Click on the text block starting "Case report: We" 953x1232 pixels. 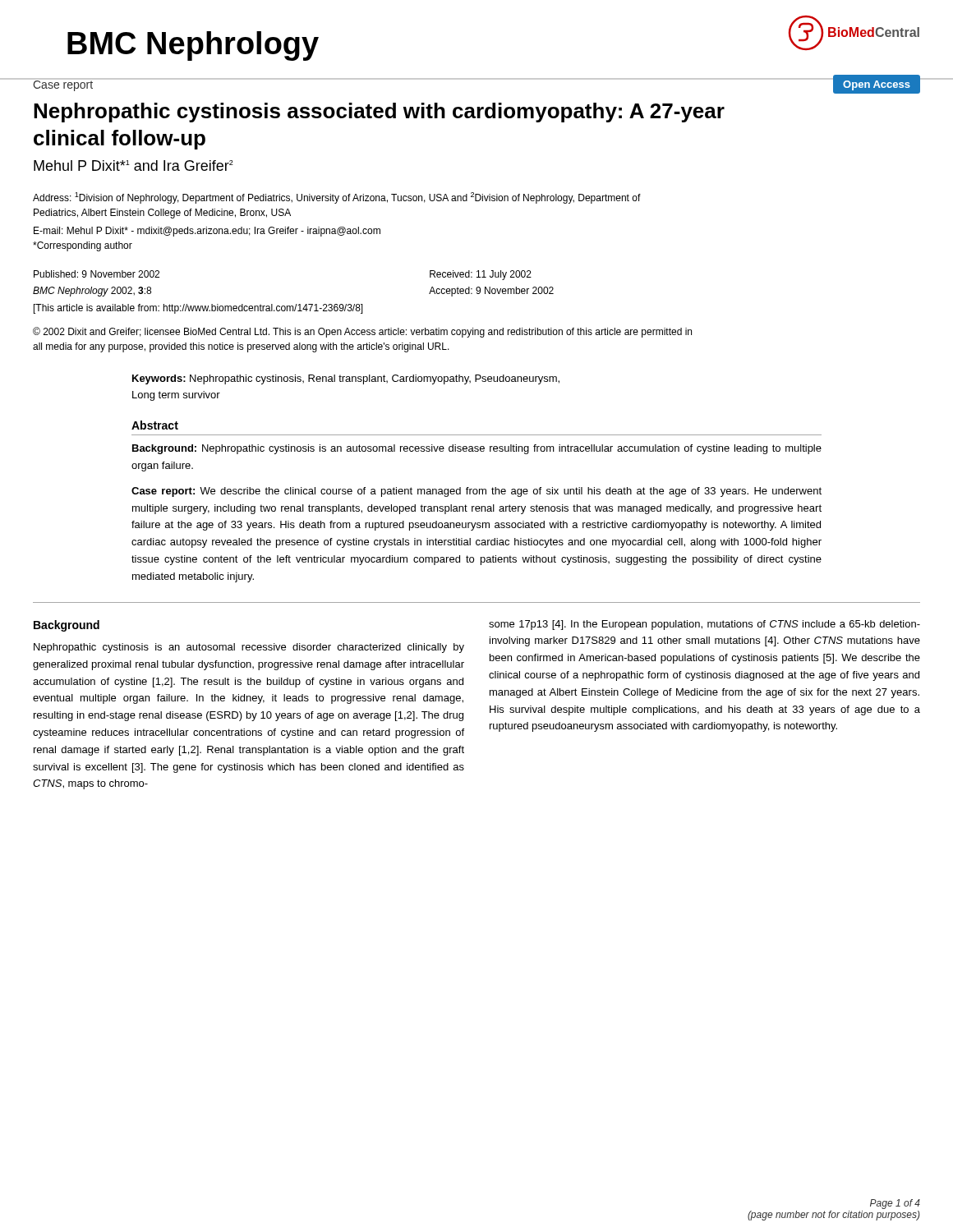tap(476, 533)
